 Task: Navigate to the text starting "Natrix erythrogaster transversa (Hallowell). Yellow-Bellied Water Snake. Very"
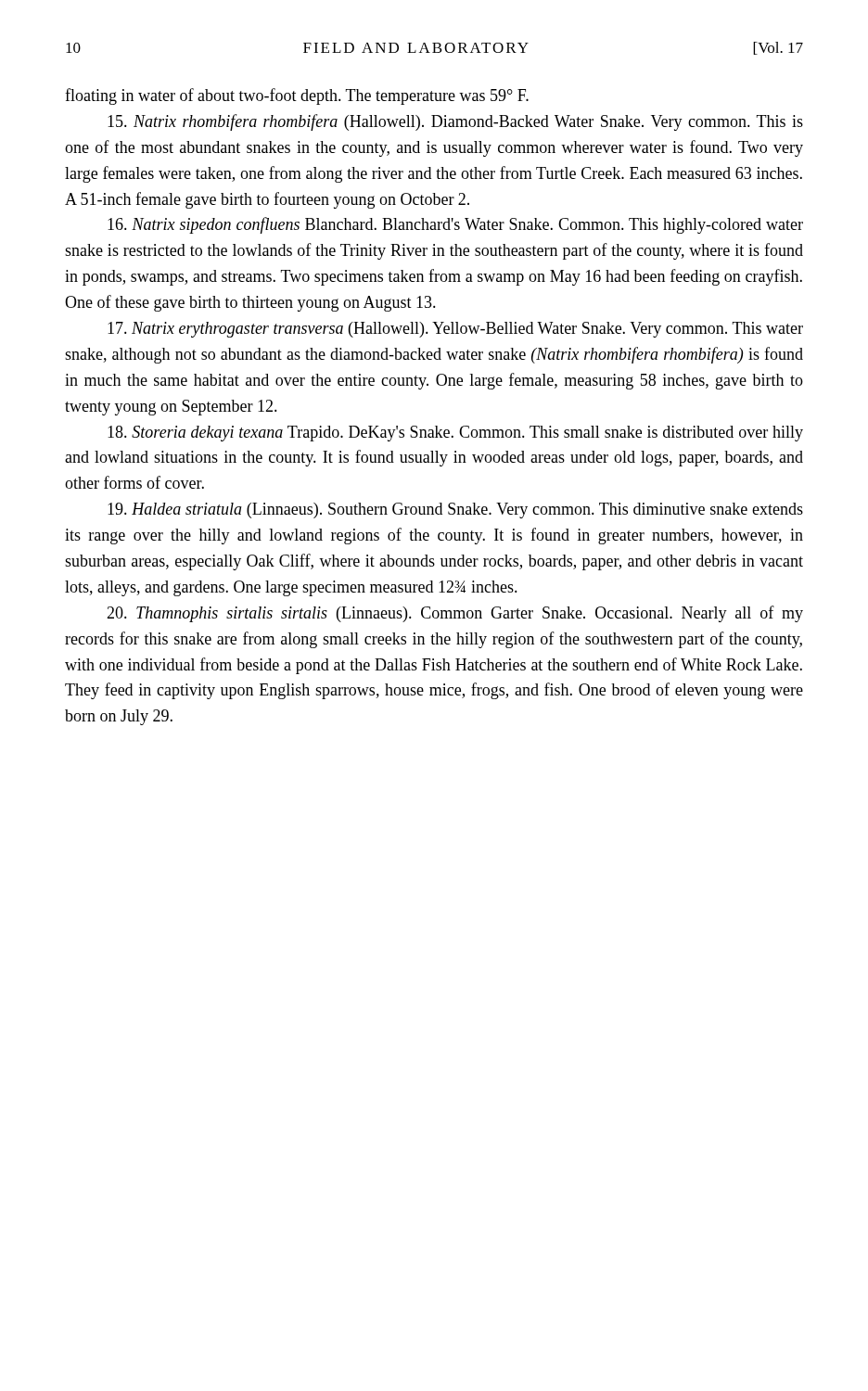[x=434, y=368]
